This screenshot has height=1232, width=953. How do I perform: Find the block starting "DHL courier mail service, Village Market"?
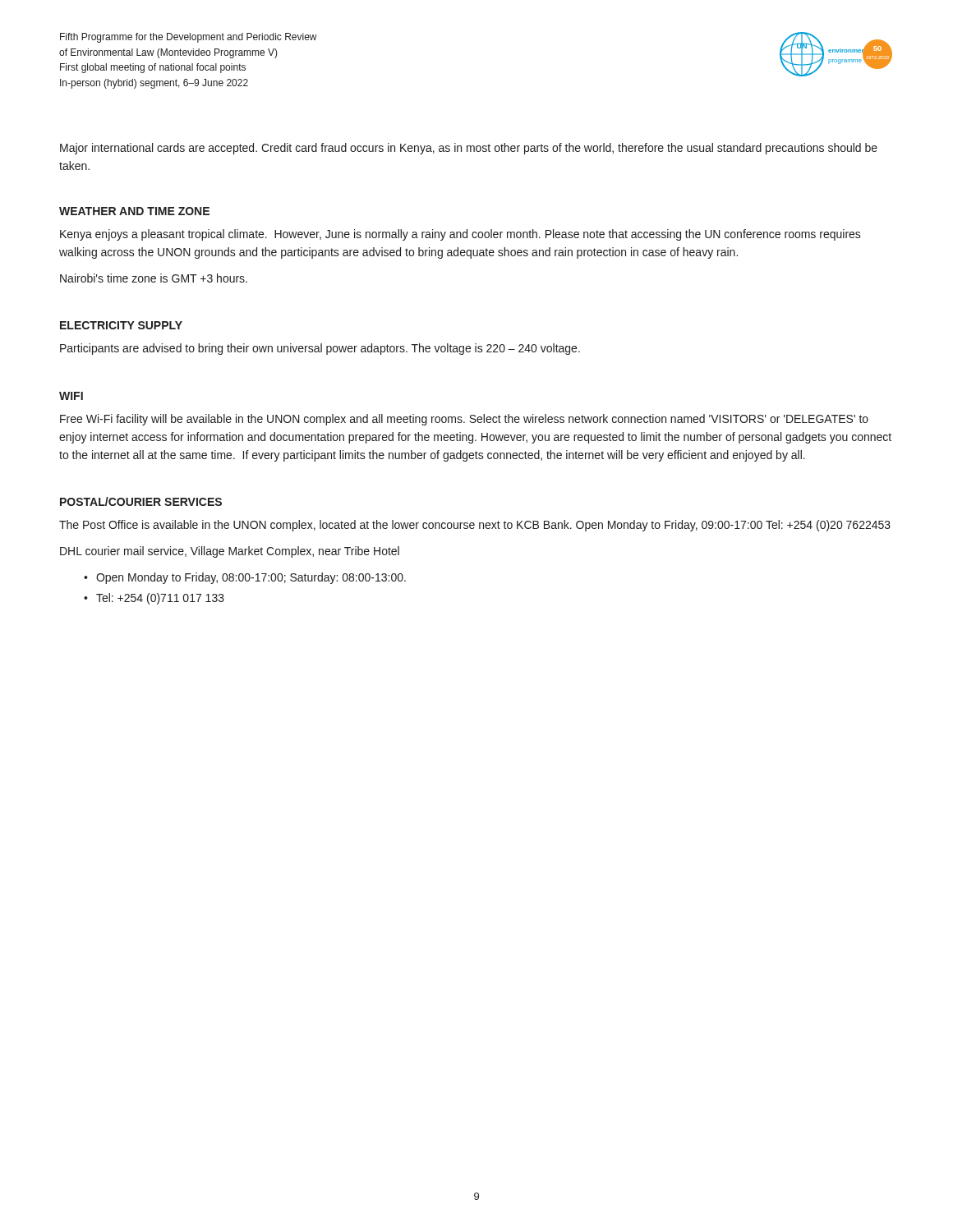click(230, 551)
